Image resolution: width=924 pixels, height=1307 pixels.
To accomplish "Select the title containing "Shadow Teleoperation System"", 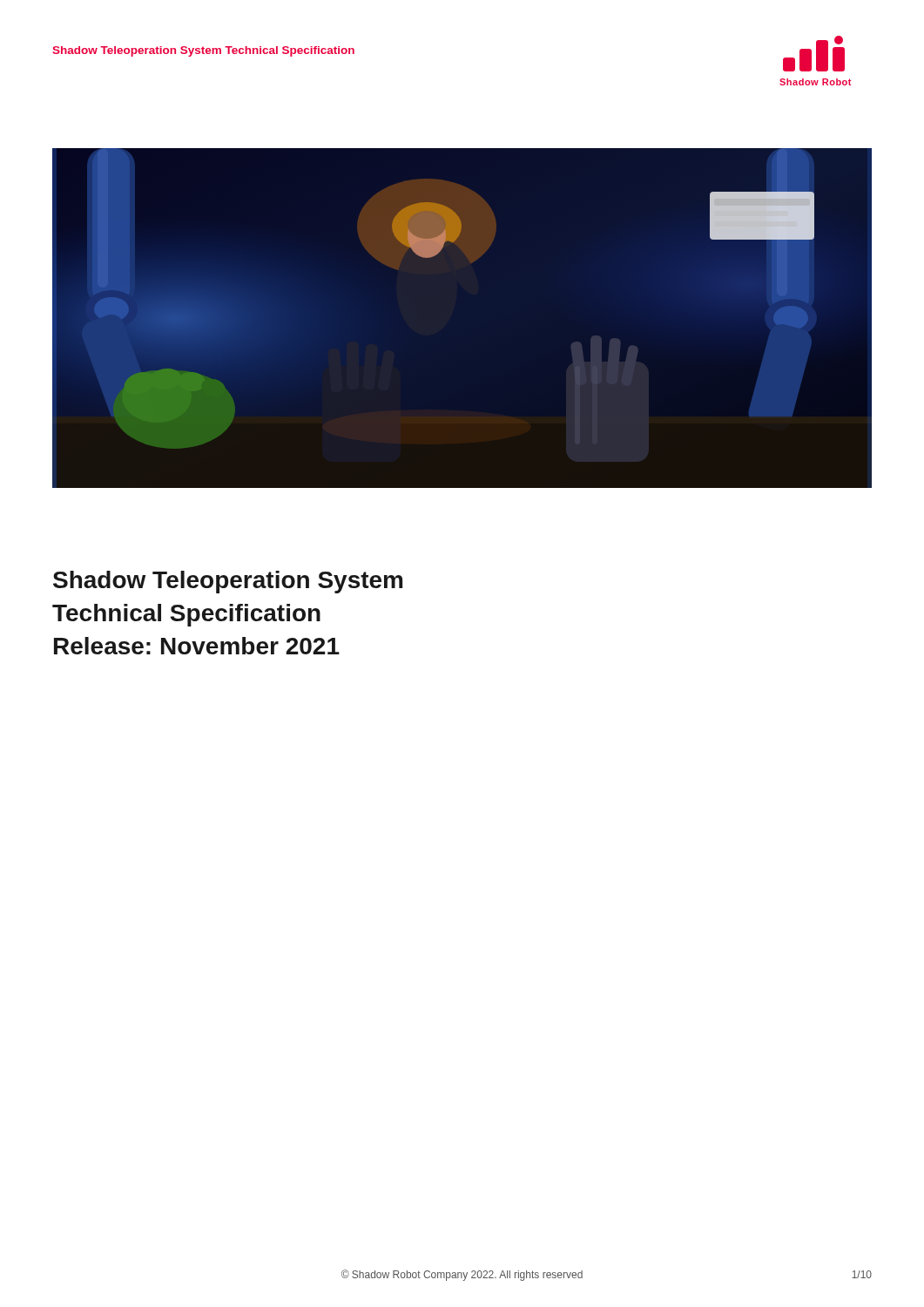I will (x=228, y=580).
